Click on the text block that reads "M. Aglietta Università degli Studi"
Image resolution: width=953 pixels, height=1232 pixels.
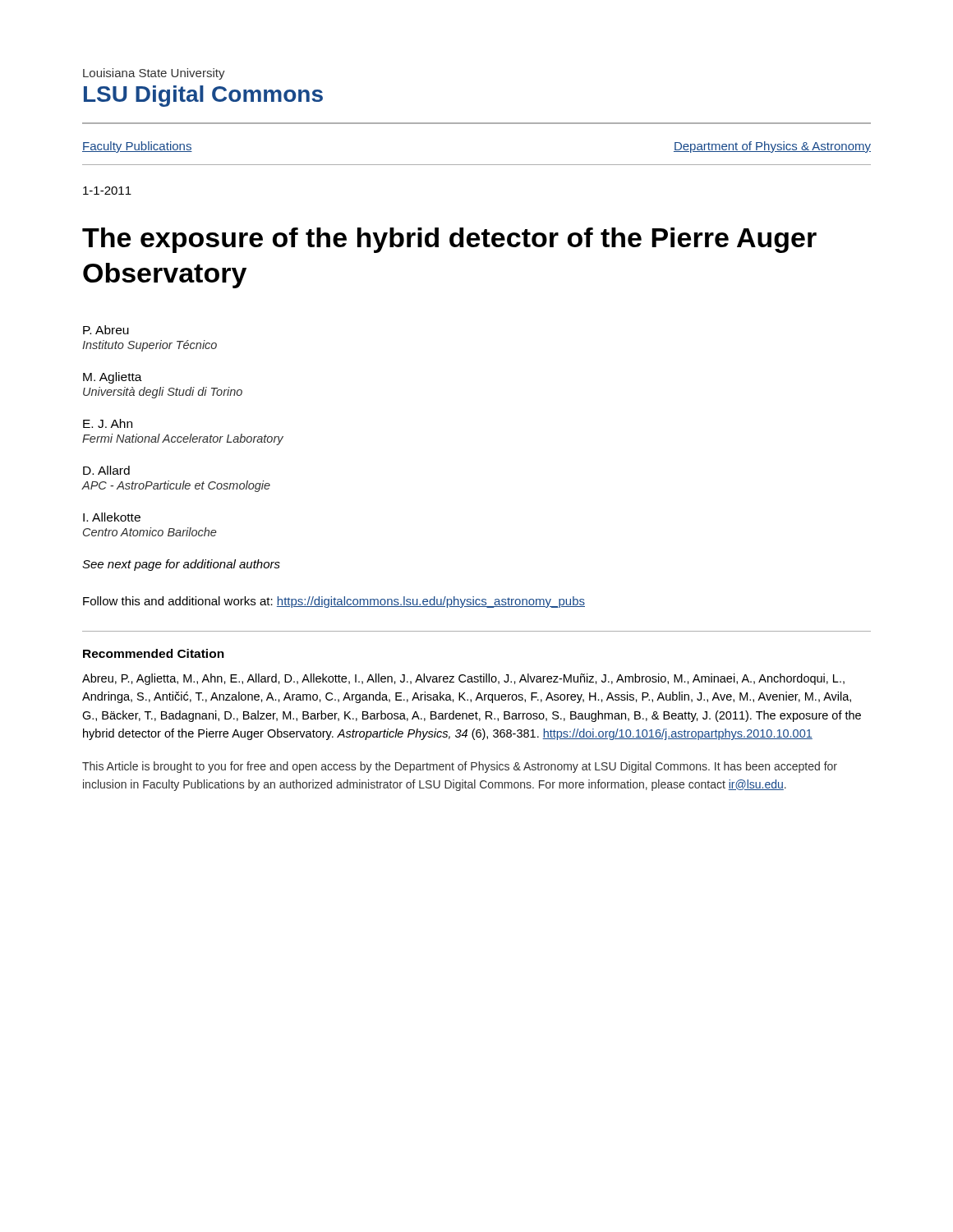(x=113, y=378)
